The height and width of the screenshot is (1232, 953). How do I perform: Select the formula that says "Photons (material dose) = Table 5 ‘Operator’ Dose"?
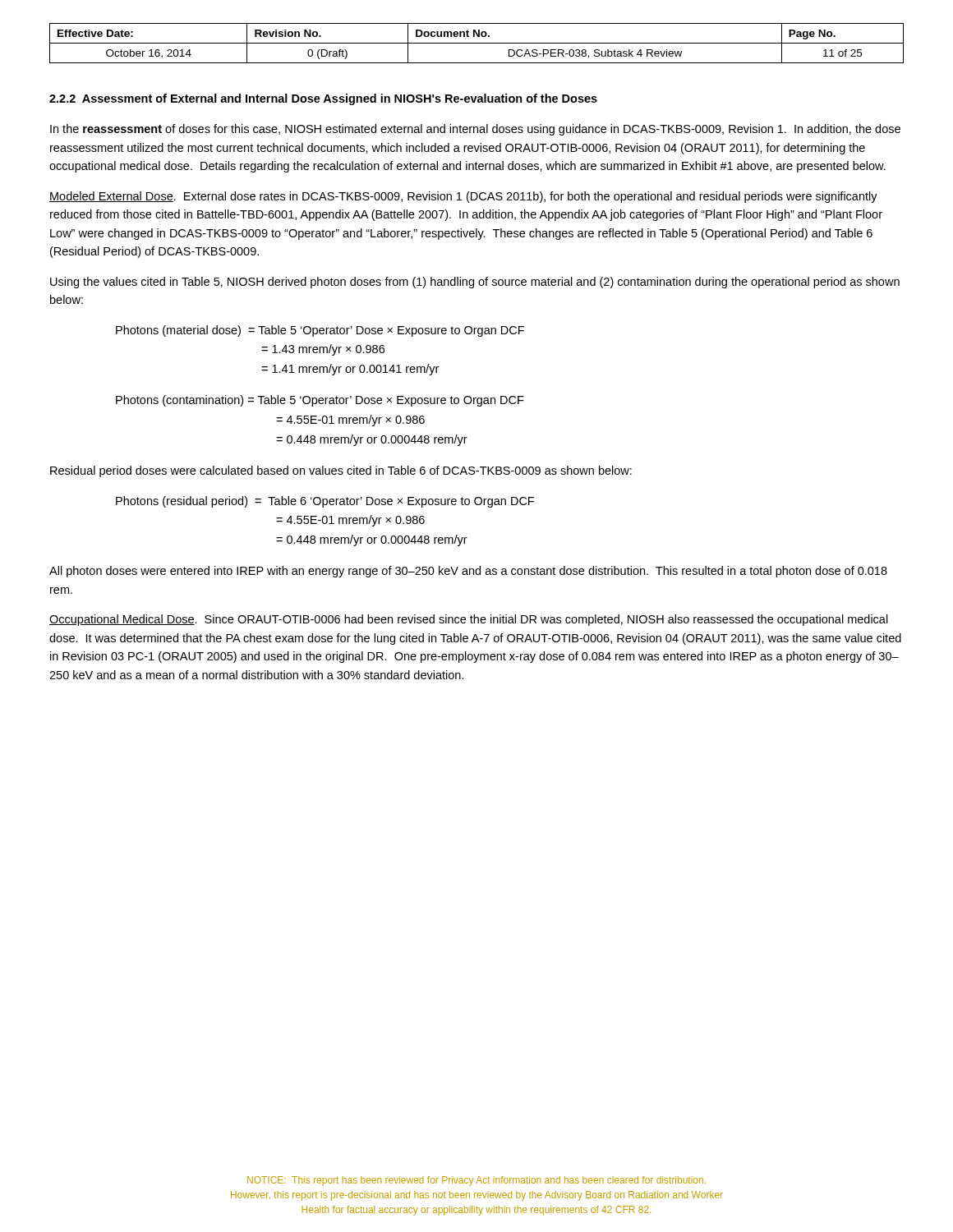(x=320, y=331)
